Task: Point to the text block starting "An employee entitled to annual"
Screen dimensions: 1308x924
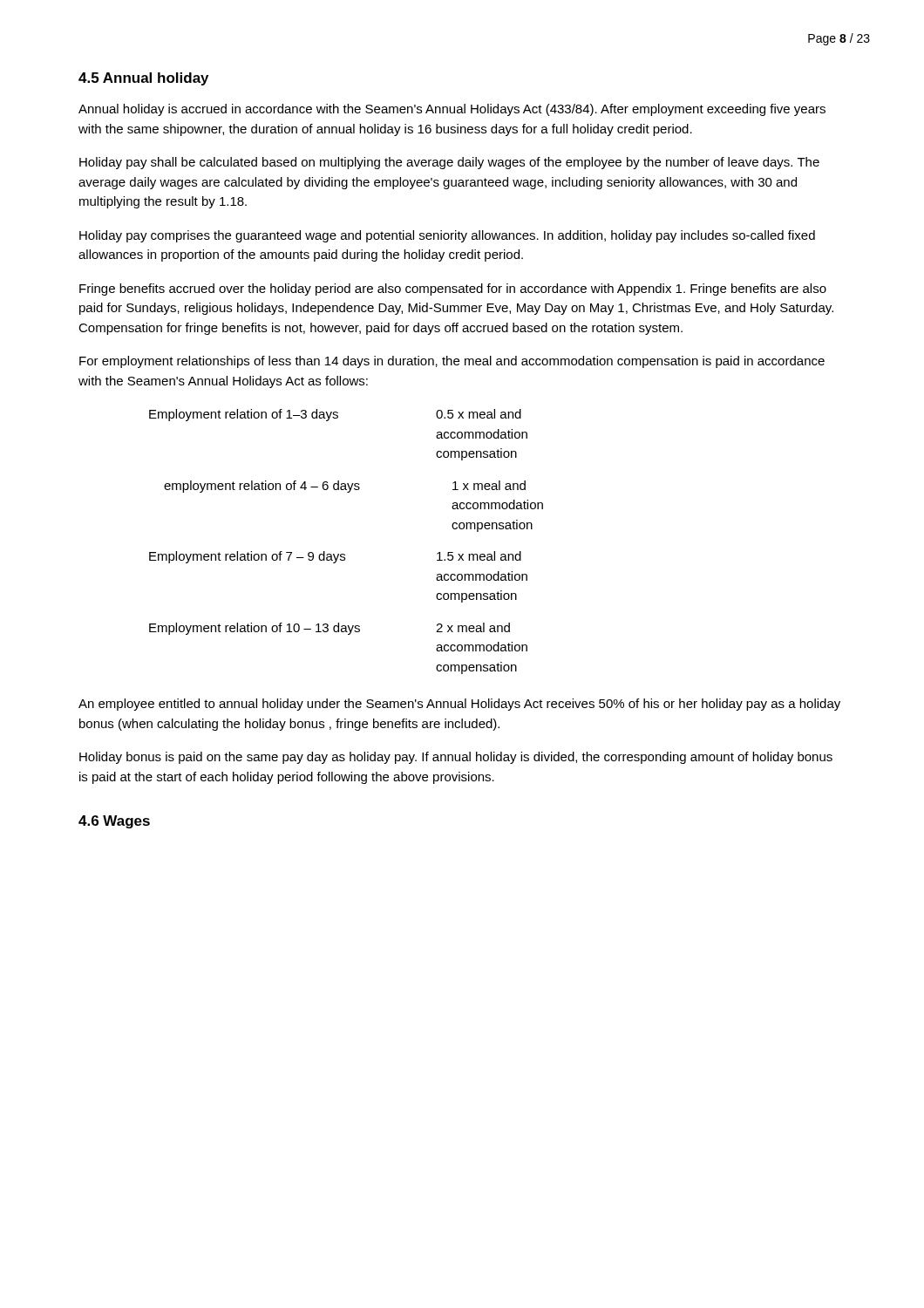Action: (x=460, y=713)
